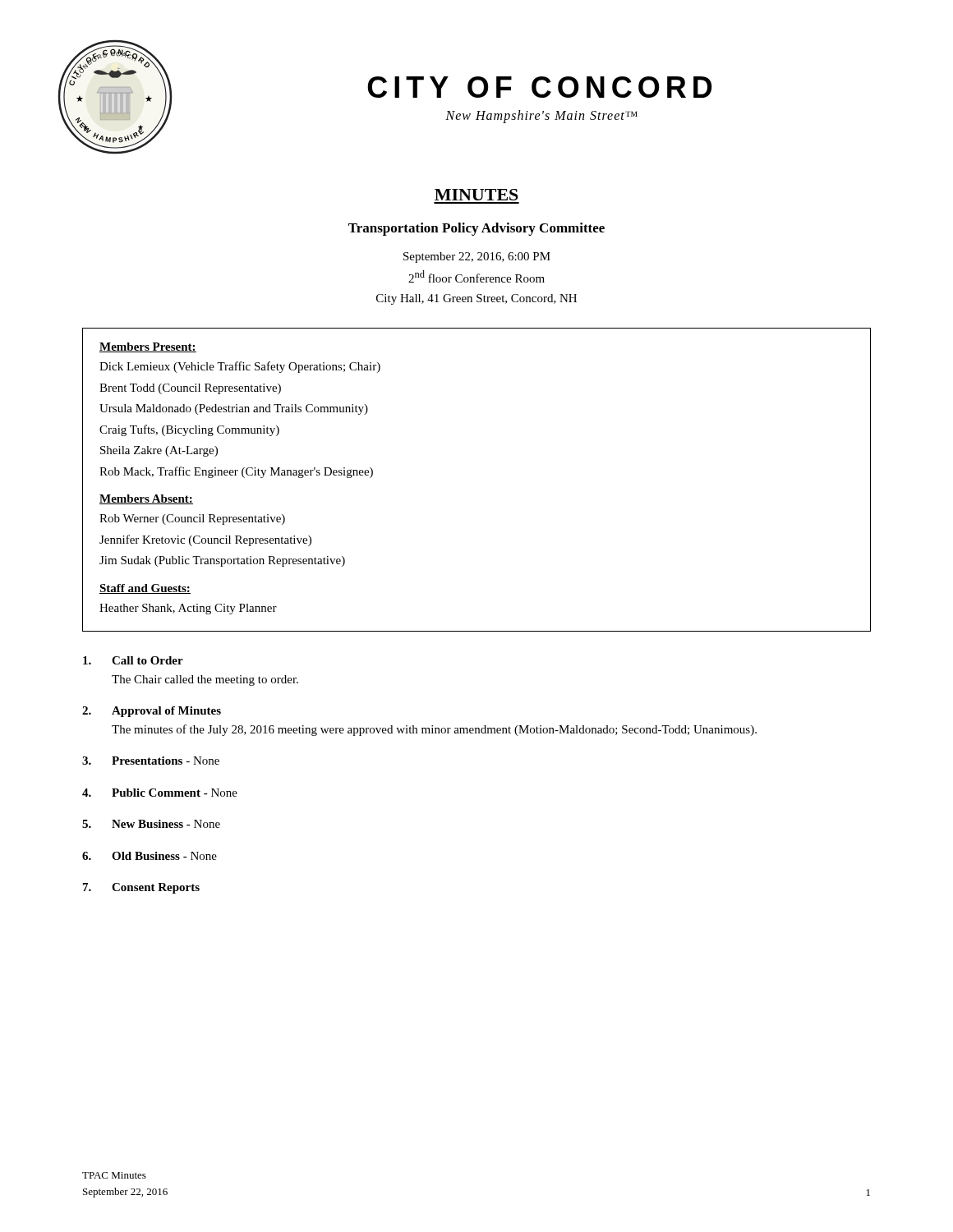Locate the text block starting "2. Approval of Minutes The"
The width and height of the screenshot is (953, 1232).
coord(476,720)
